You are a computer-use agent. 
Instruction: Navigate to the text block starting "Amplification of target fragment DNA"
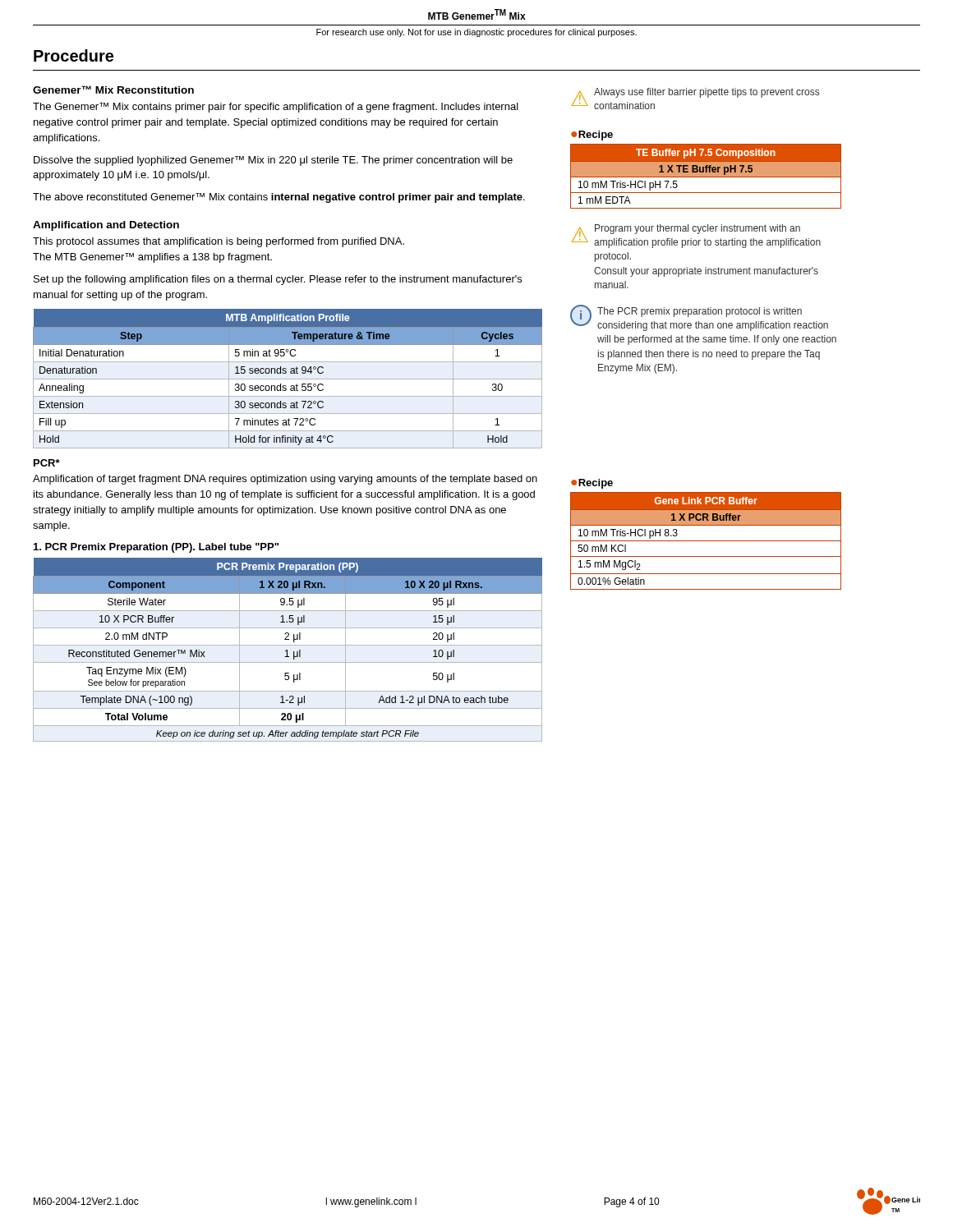[x=288, y=503]
